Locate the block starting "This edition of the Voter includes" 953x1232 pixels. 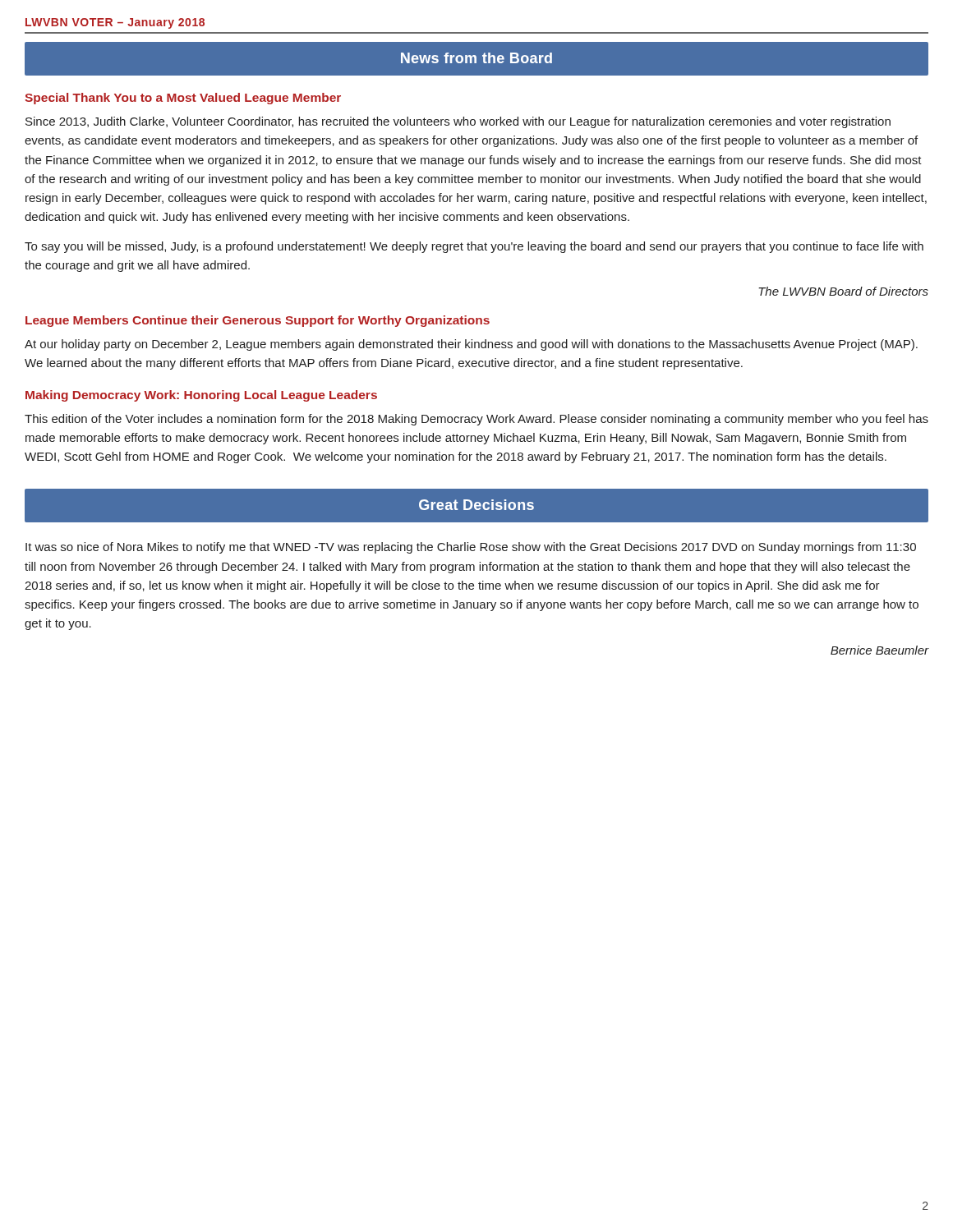click(x=476, y=437)
